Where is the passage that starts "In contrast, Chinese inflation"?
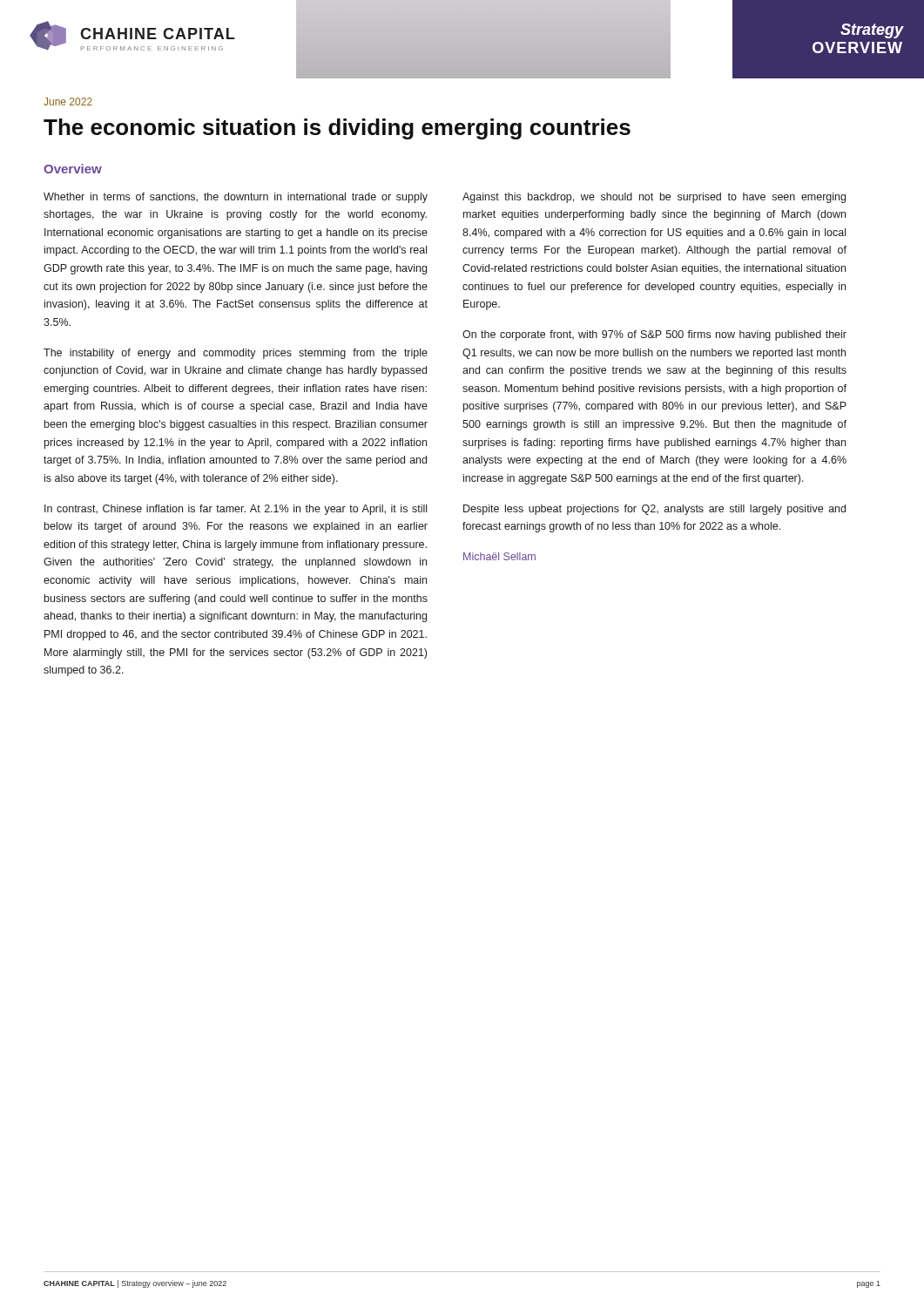Image resolution: width=924 pixels, height=1307 pixels. tap(236, 590)
